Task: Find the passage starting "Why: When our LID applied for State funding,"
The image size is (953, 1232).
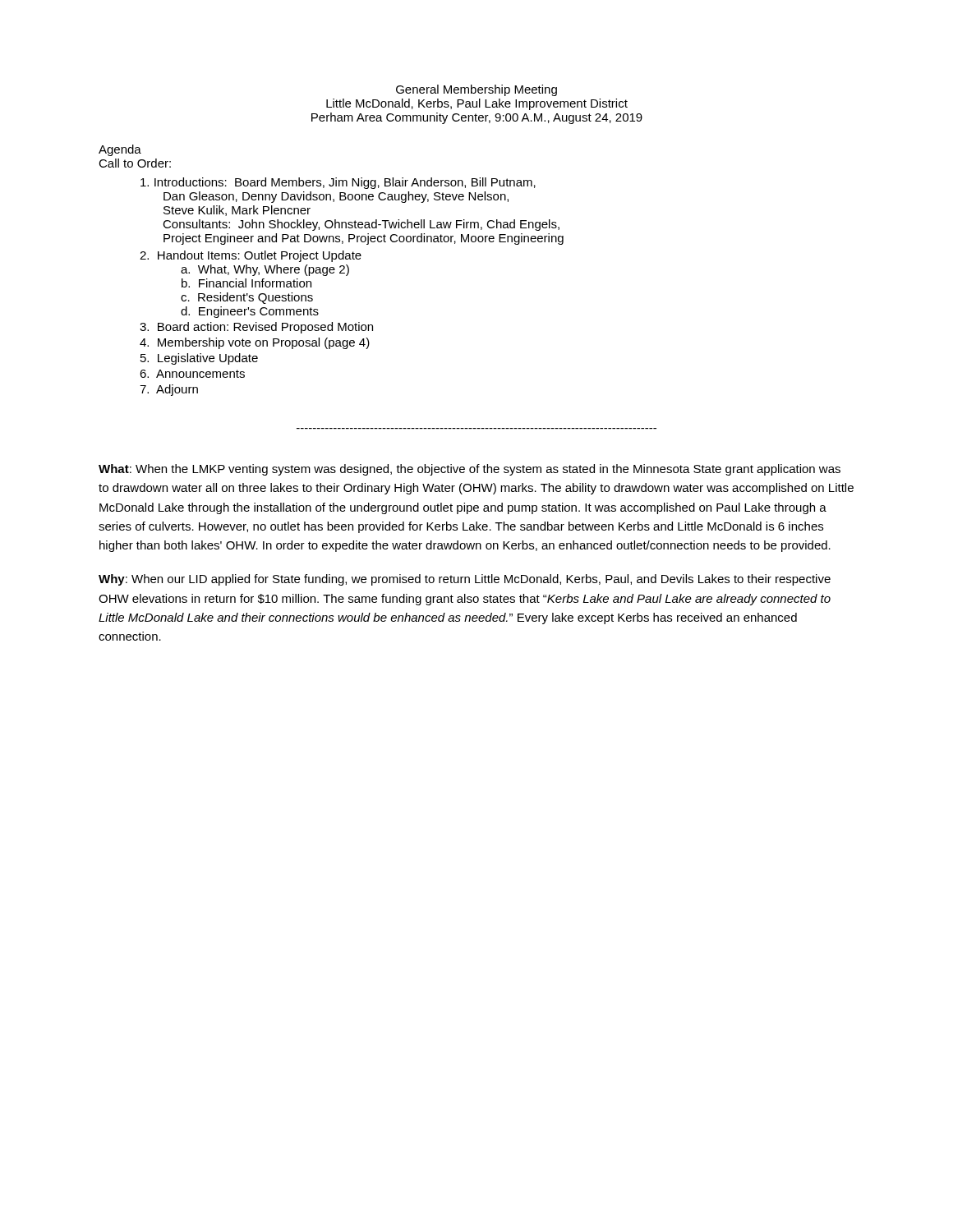Action: coord(465,607)
